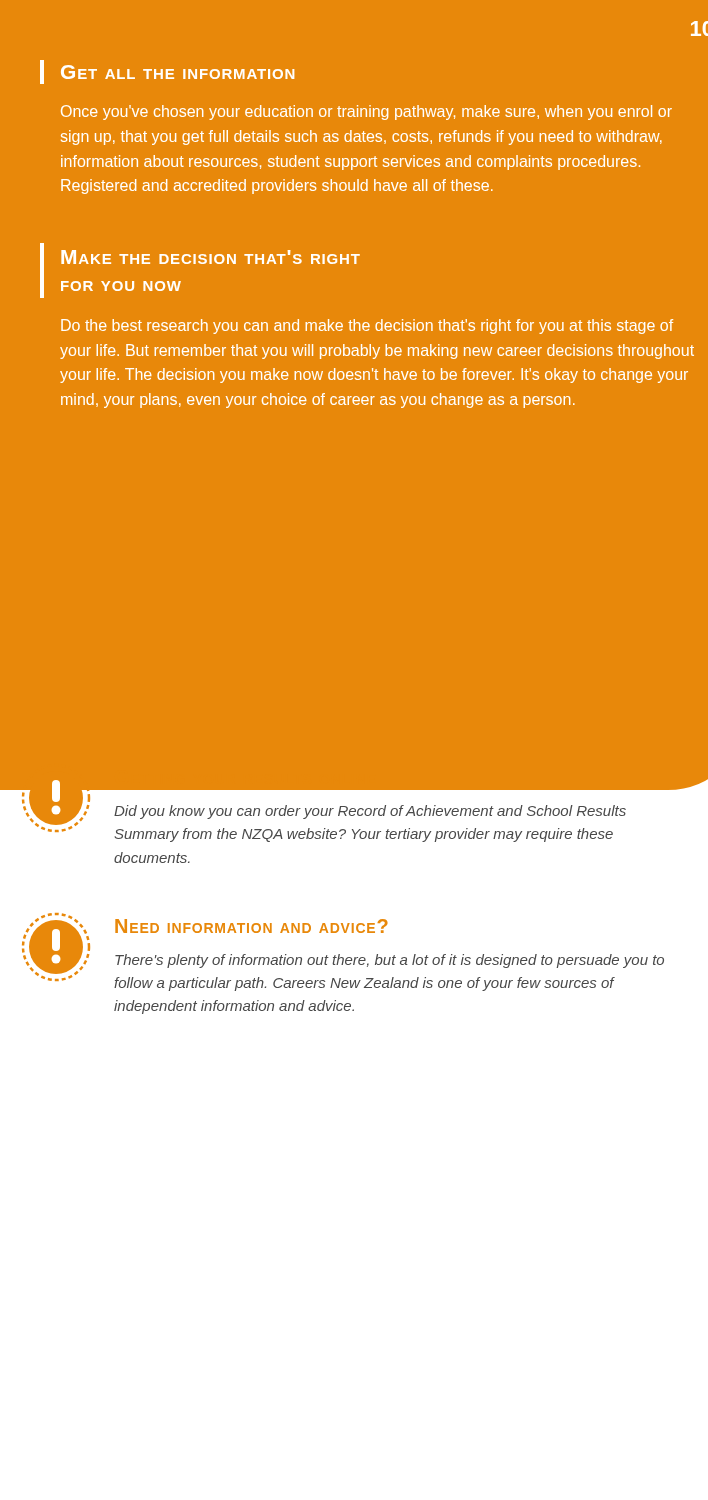This screenshot has width=708, height=1500.
Task: Click the passage that begins "Did you know you"
Action: point(370,834)
